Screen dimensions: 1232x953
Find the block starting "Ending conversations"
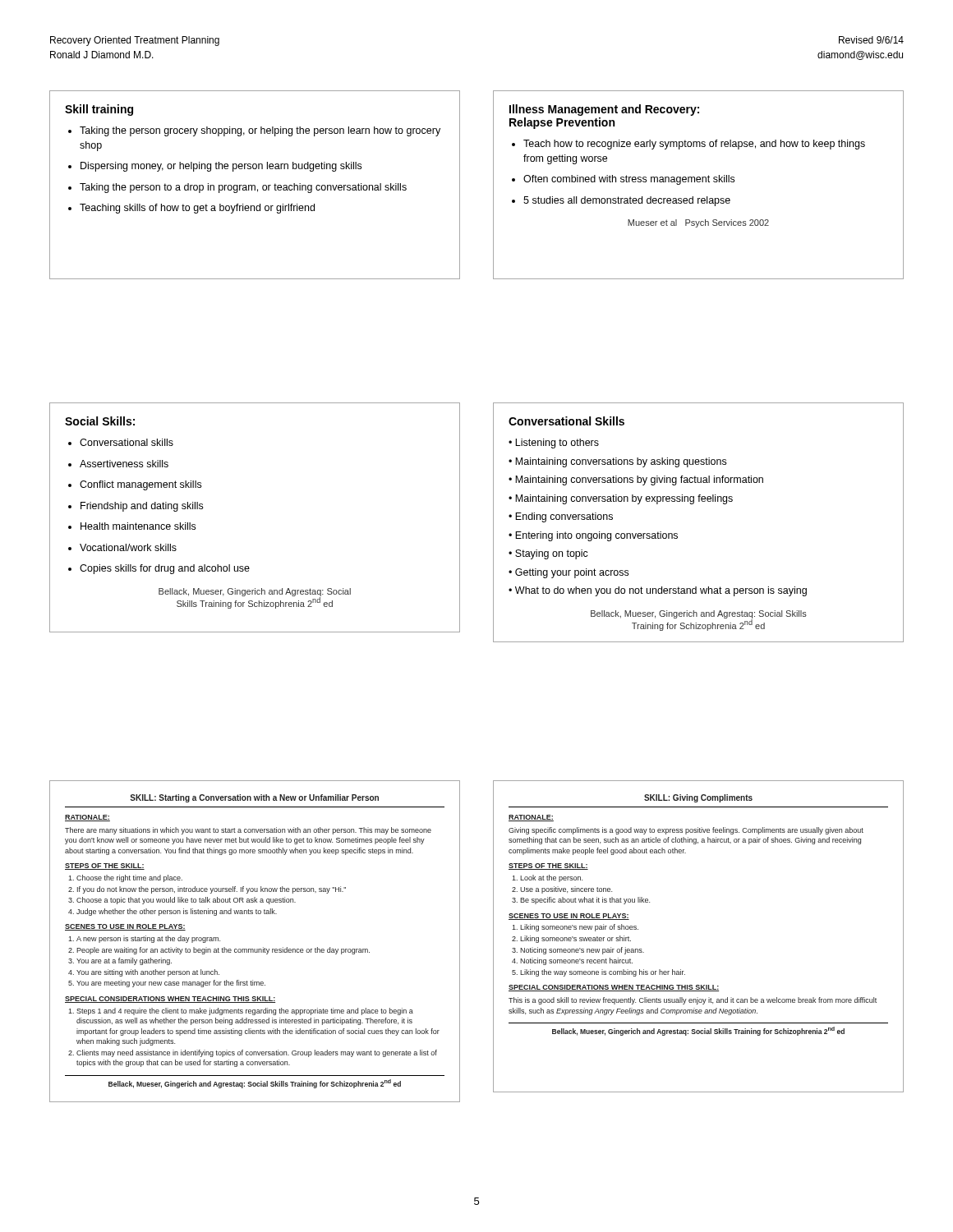[x=564, y=517]
